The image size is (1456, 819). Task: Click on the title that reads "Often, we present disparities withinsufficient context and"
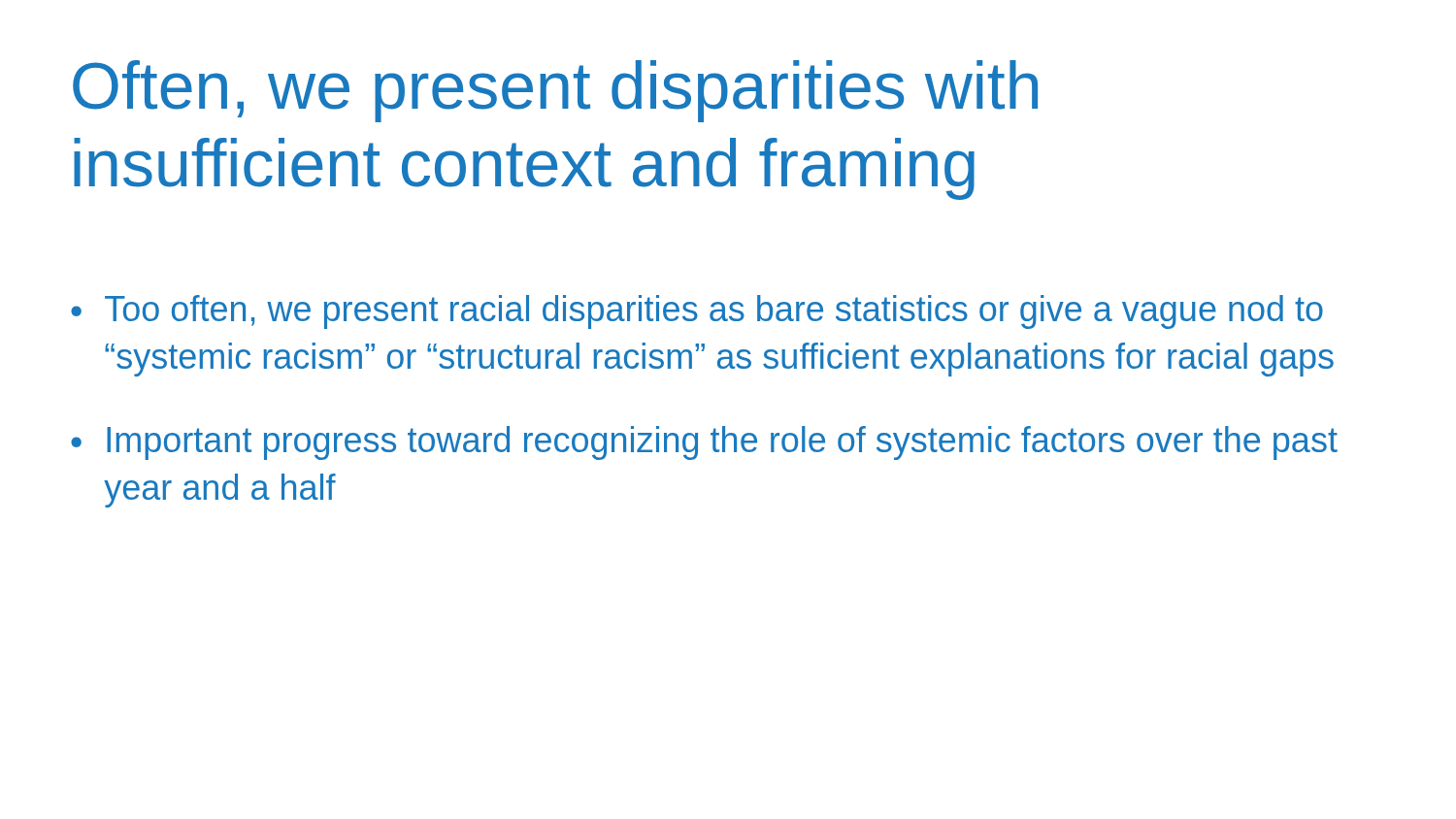(x=652, y=124)
